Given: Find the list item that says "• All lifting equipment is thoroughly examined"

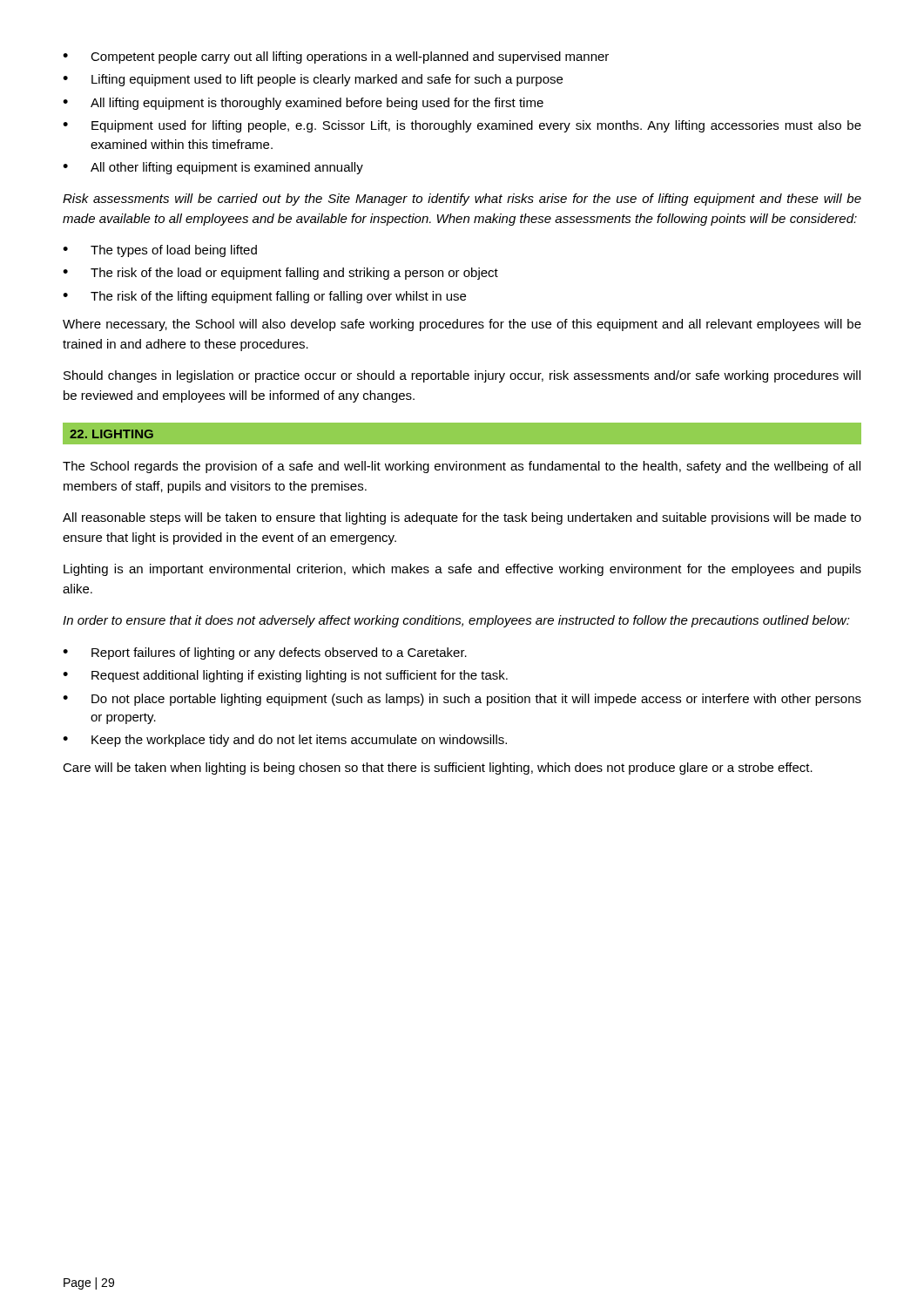Looking at the screenshot, I should 462,103.
